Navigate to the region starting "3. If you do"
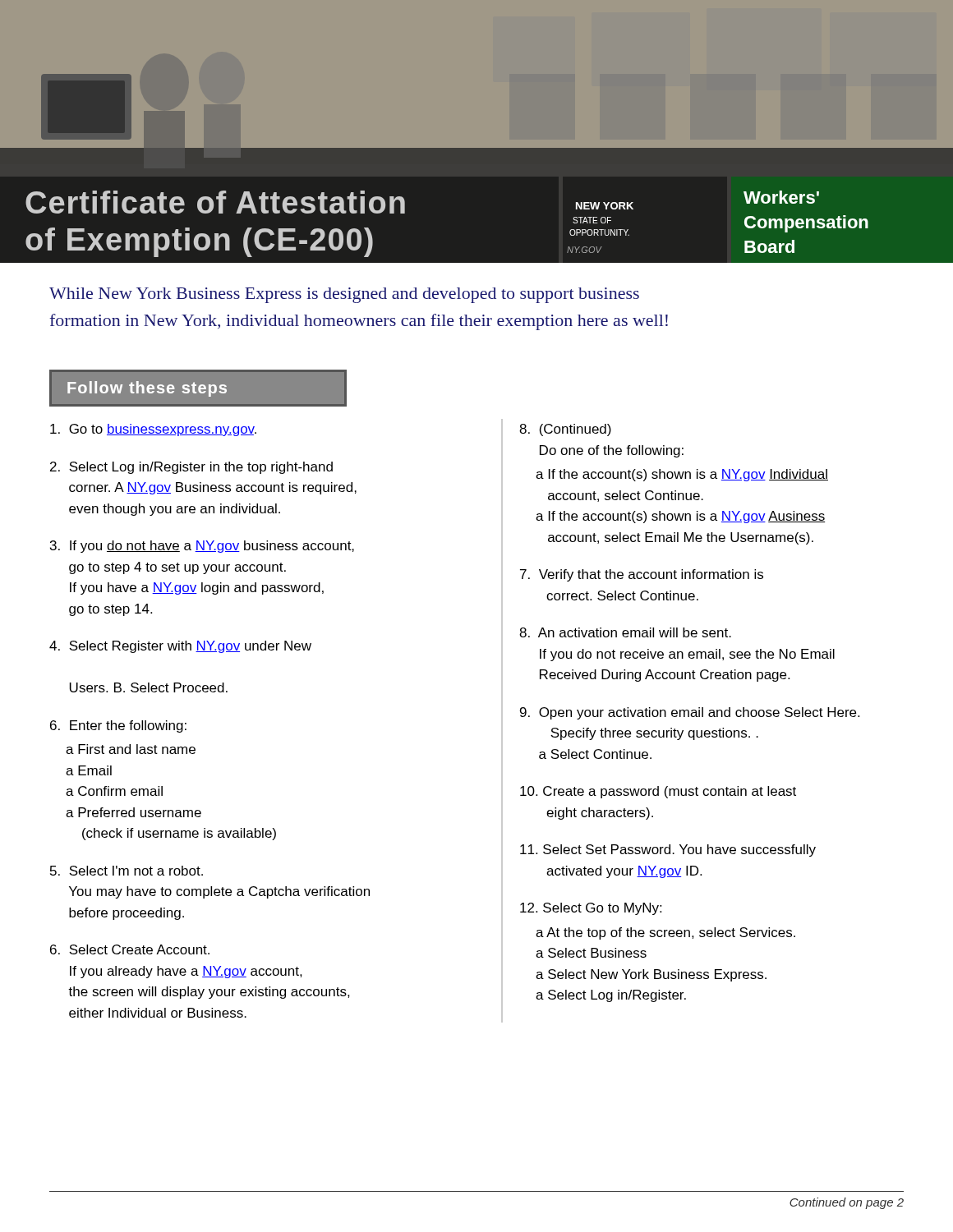953x1232 pixels. click(x=202, y=577)
